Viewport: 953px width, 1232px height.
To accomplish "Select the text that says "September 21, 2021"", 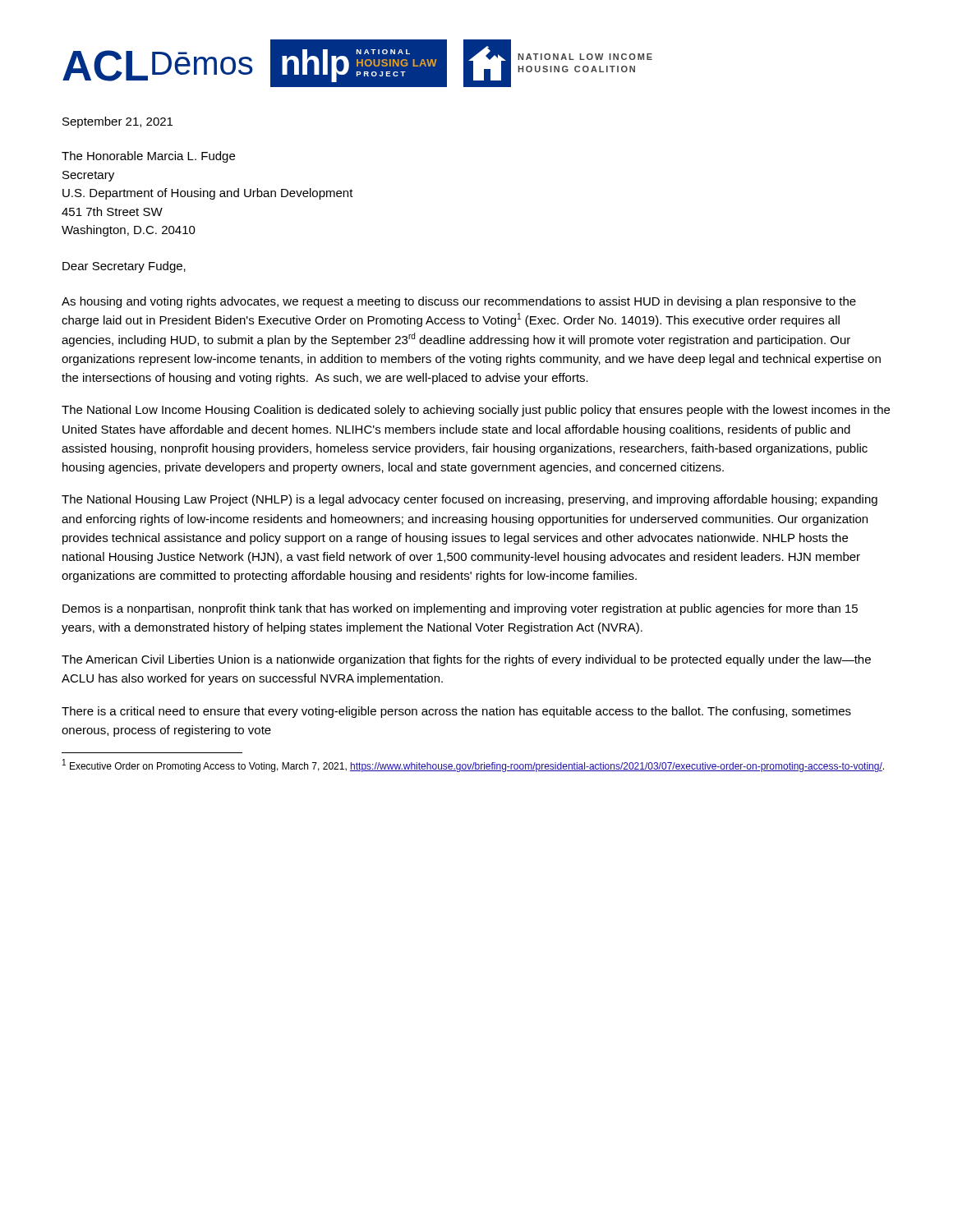I will 117,121.
